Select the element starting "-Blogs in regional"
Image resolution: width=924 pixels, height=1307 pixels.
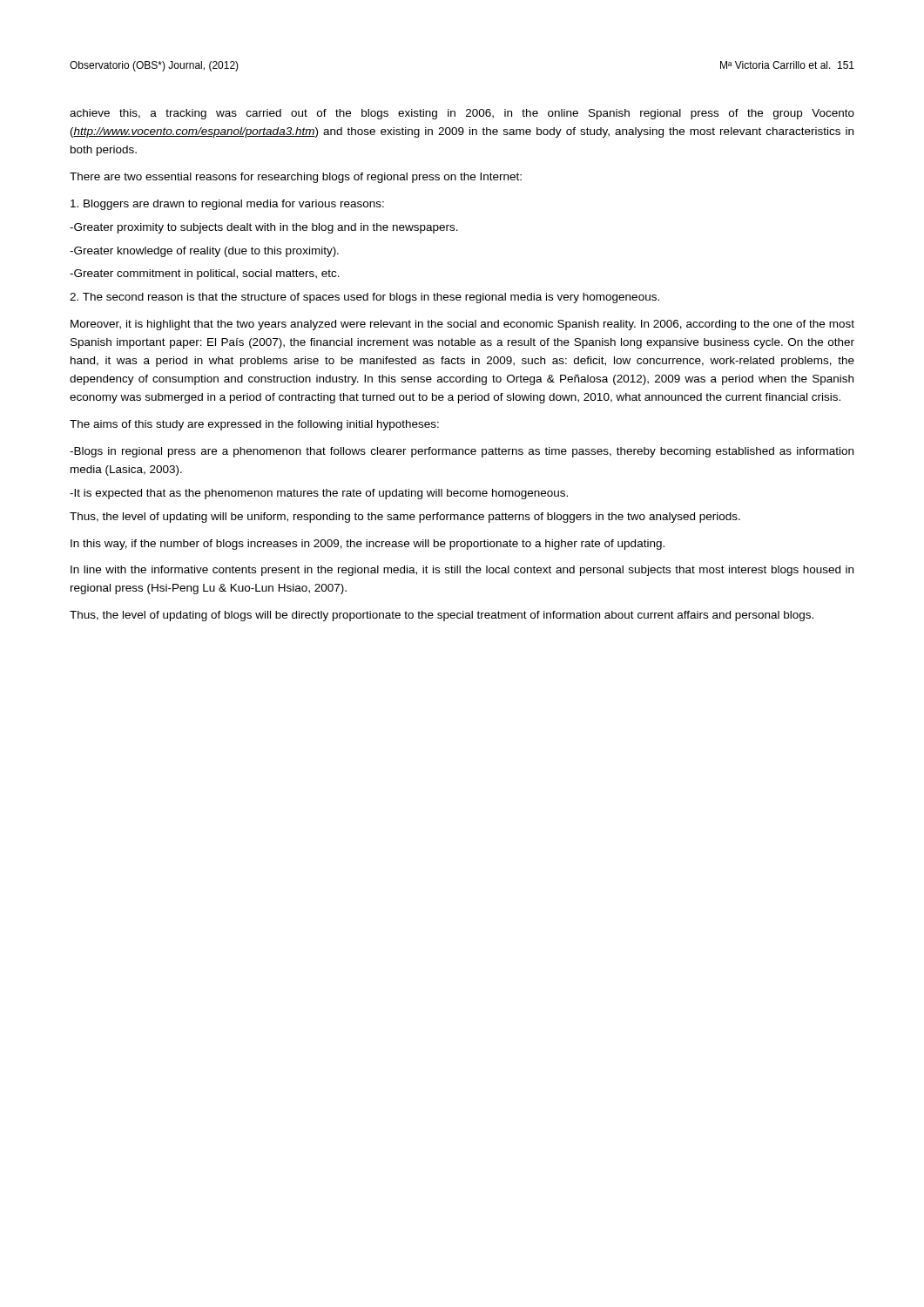click(462, 461)
